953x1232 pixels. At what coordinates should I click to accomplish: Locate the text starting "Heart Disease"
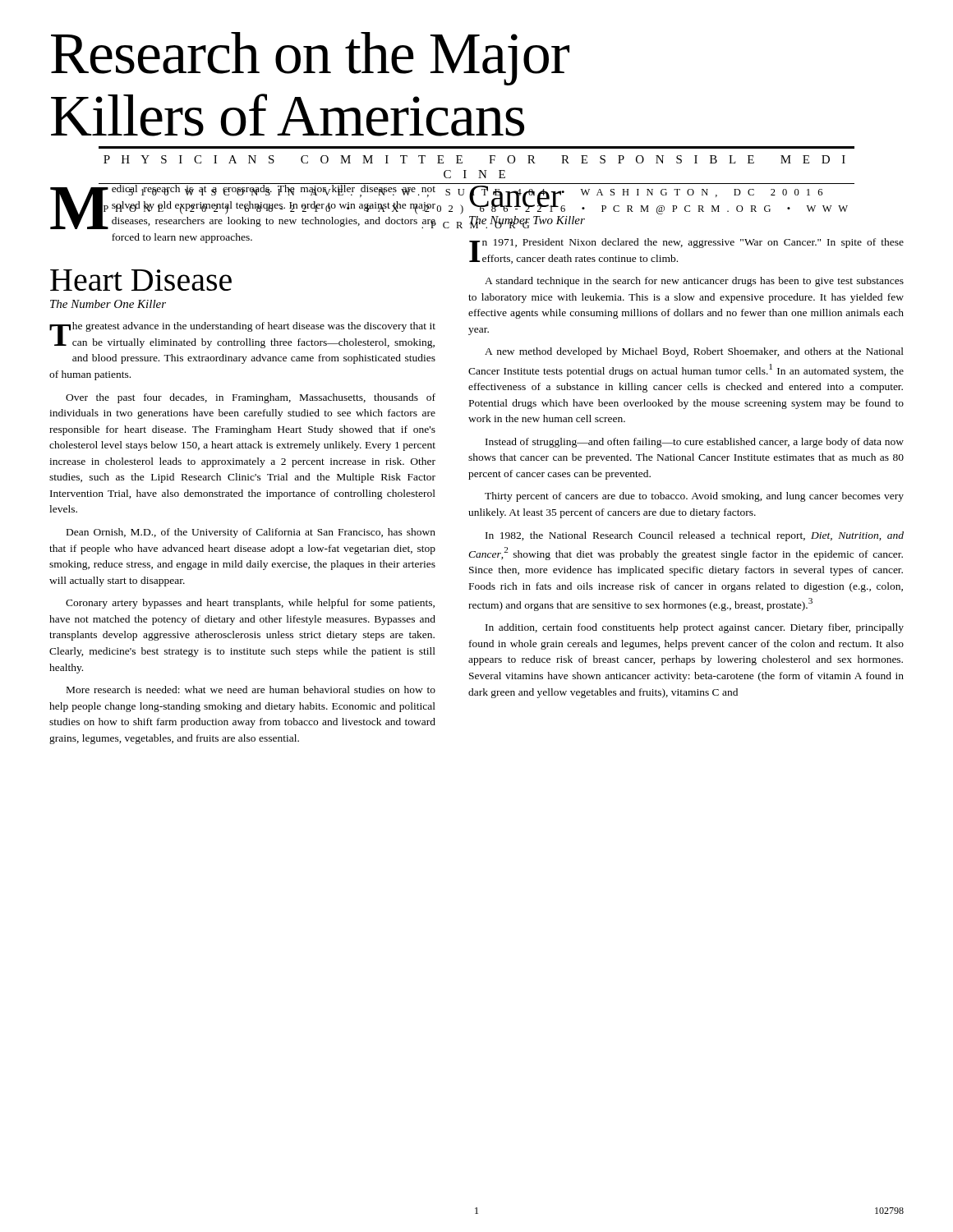[x=242, y=280]
